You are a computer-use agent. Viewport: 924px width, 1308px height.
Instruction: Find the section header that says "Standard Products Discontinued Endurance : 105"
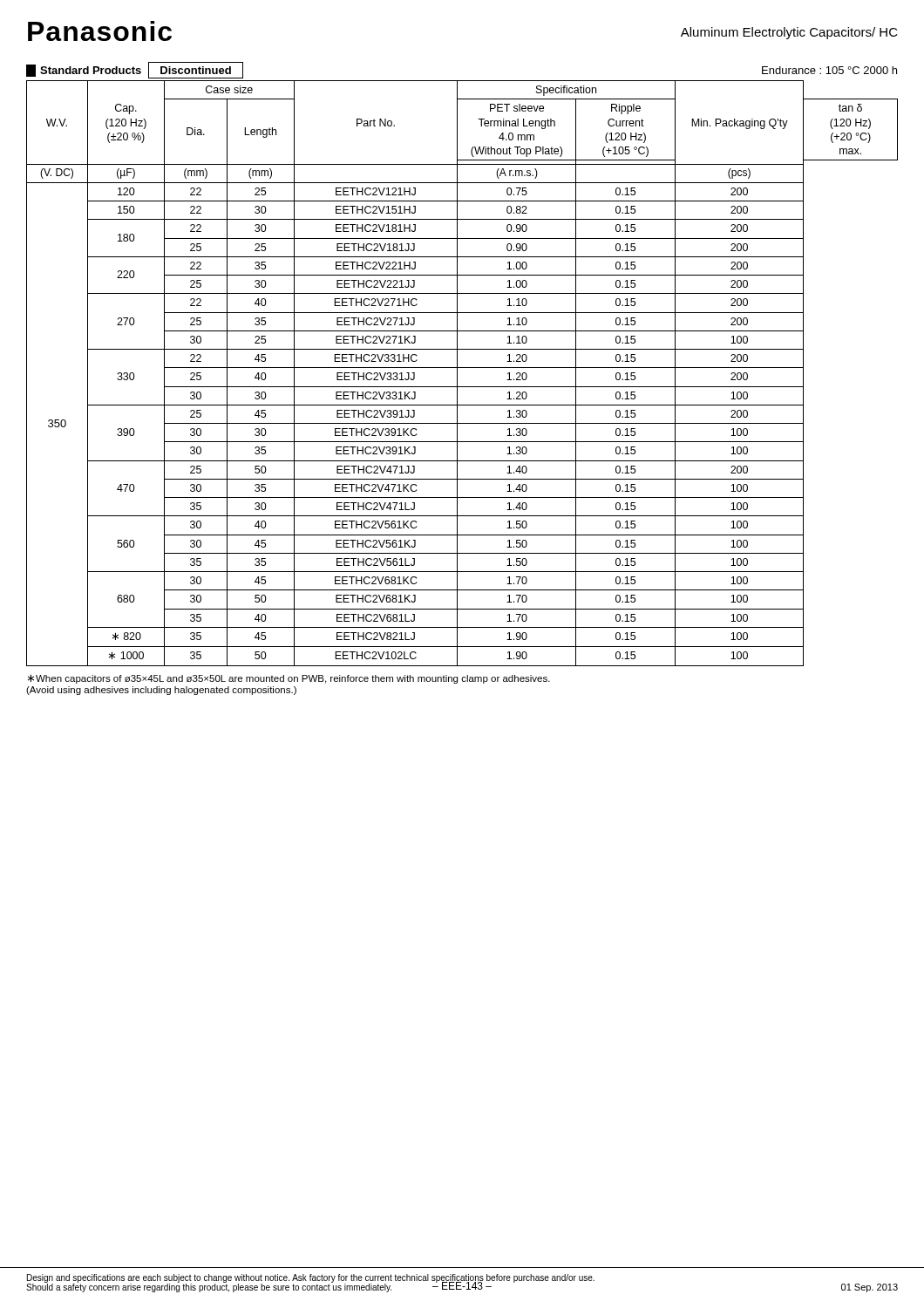(x=462, y=70)
